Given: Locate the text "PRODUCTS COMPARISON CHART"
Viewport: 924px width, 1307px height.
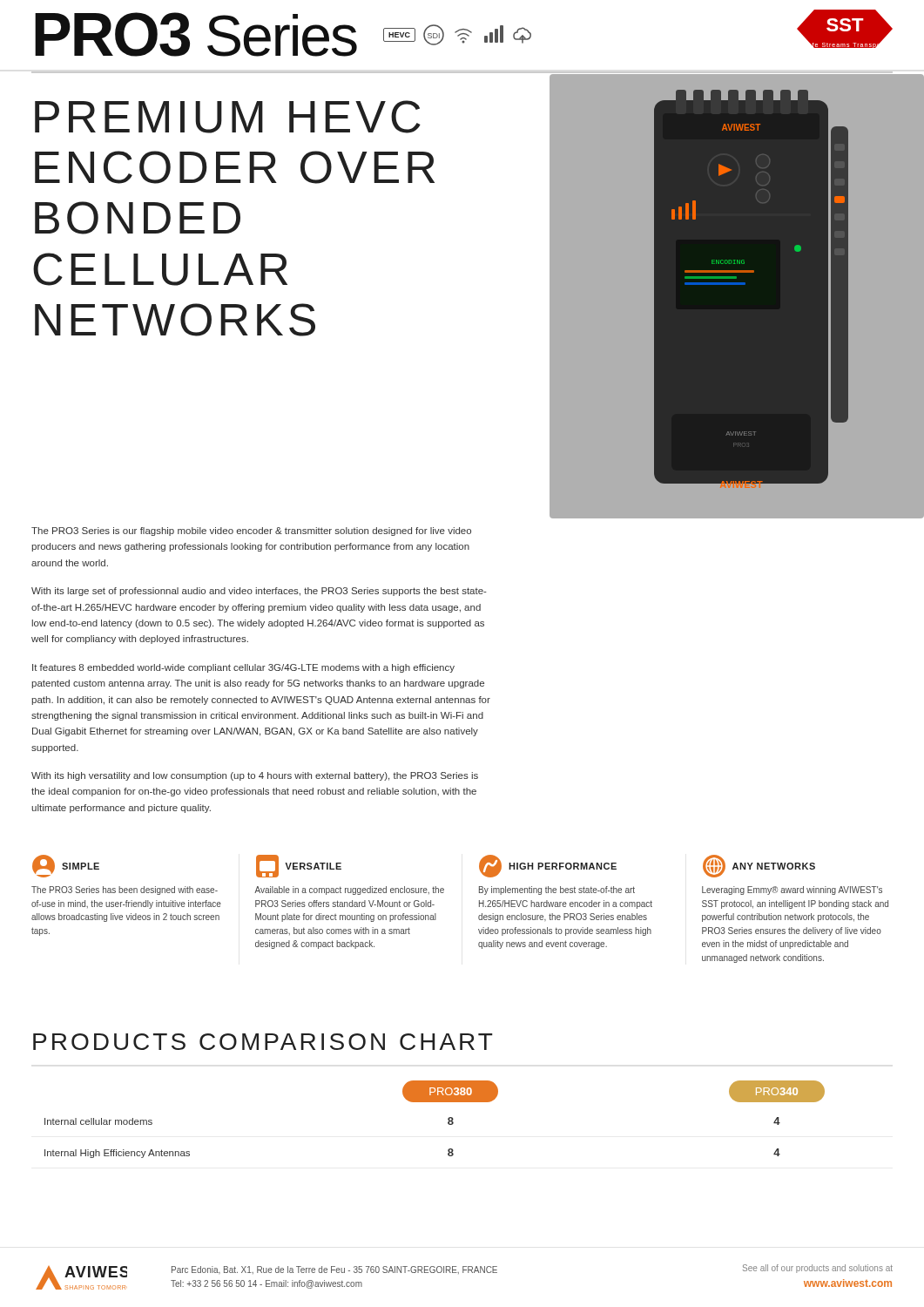Looking at the screenshot, I should 263,1042.
